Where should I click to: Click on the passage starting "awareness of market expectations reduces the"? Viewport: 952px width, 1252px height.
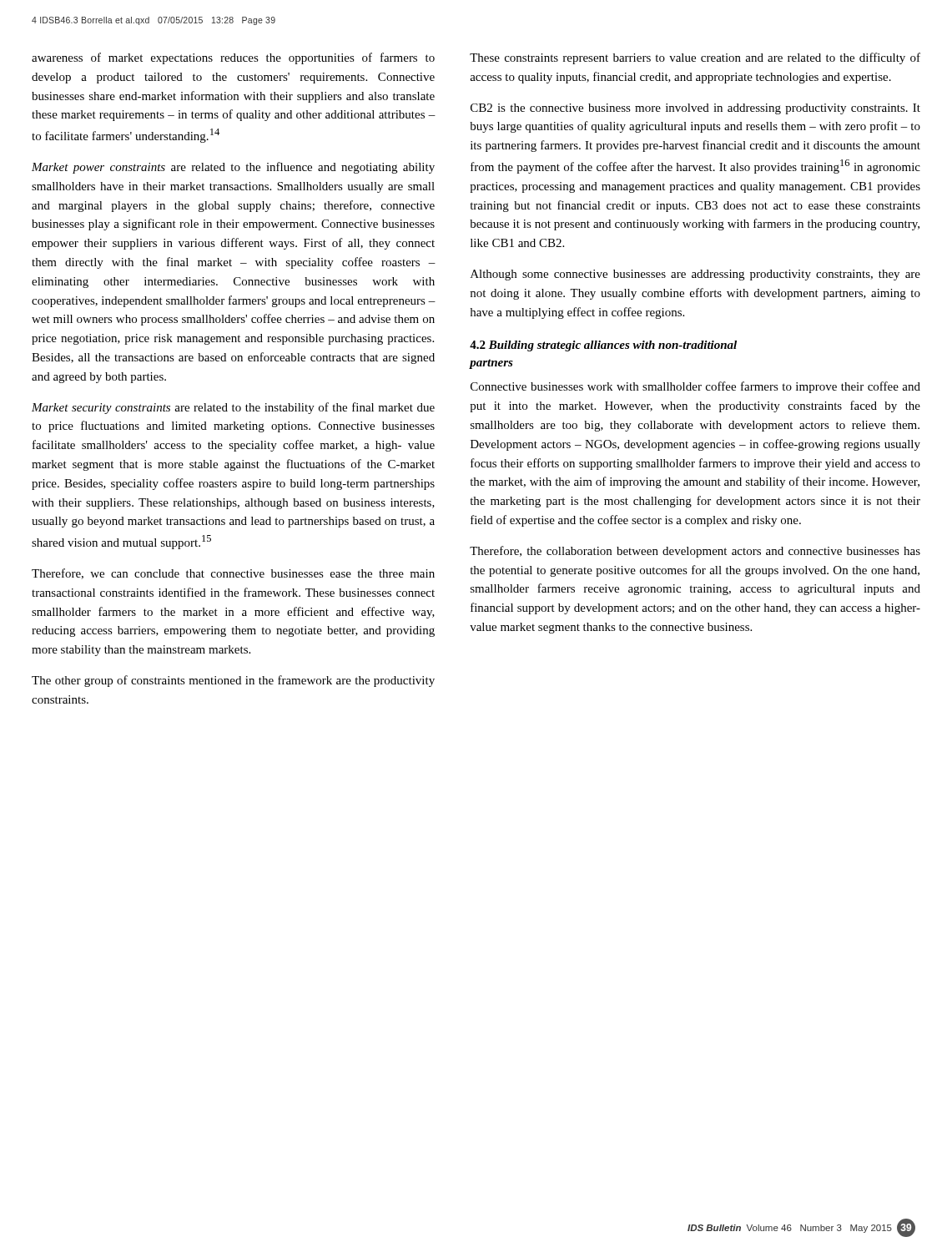(x=233, y=97)
